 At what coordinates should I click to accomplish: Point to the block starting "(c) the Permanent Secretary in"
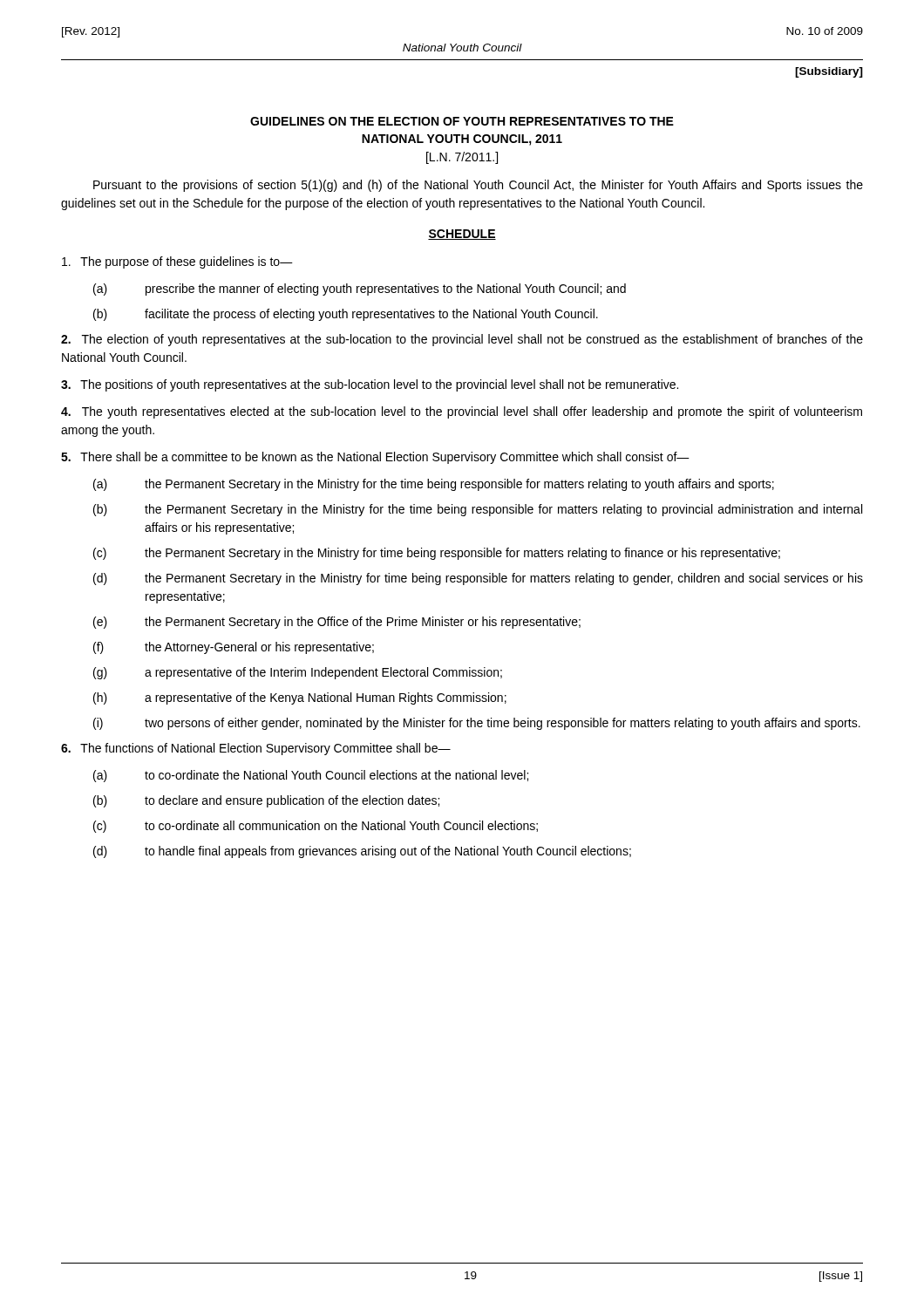462,553
